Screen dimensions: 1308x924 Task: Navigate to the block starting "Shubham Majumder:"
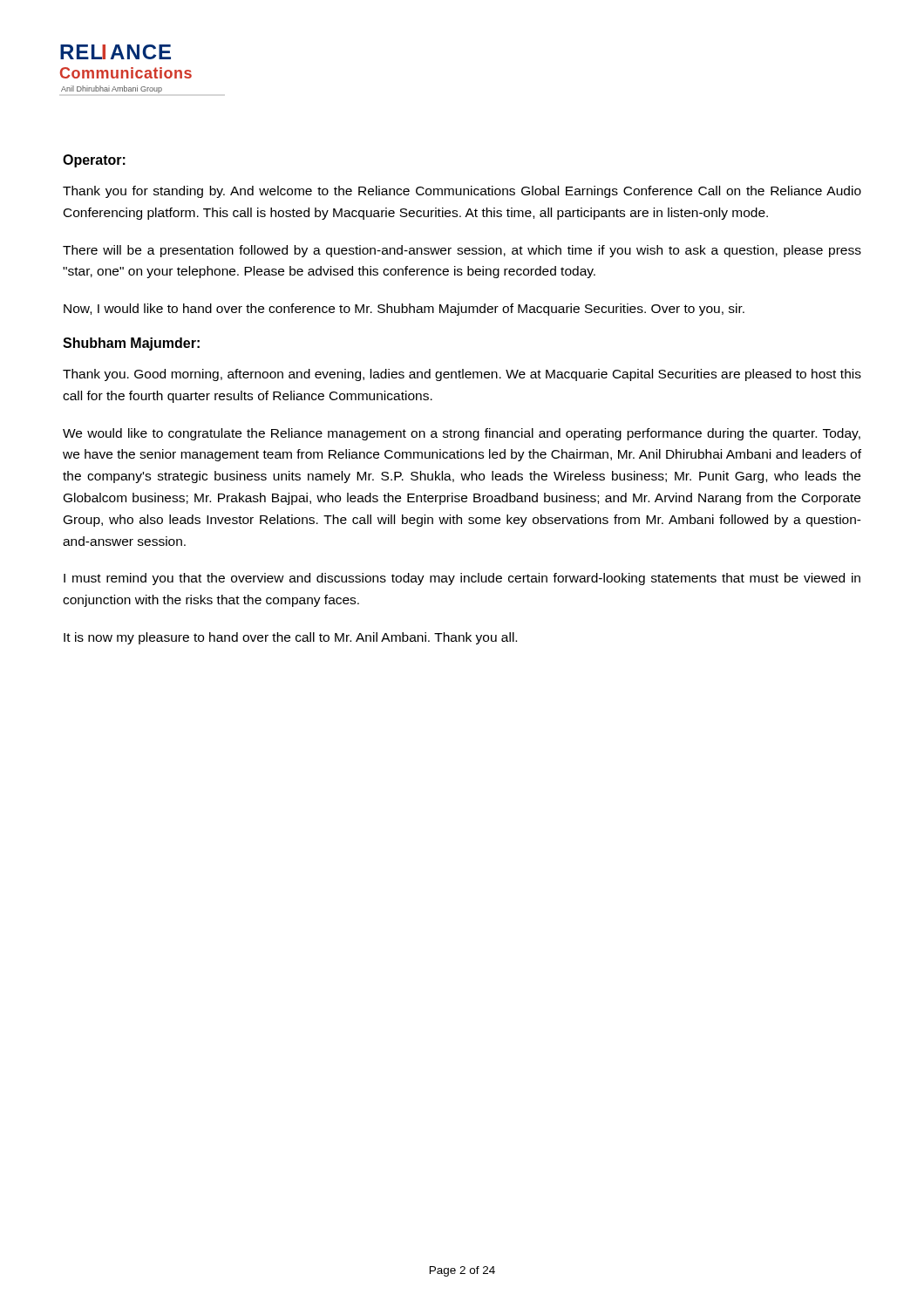coord(132,343)
